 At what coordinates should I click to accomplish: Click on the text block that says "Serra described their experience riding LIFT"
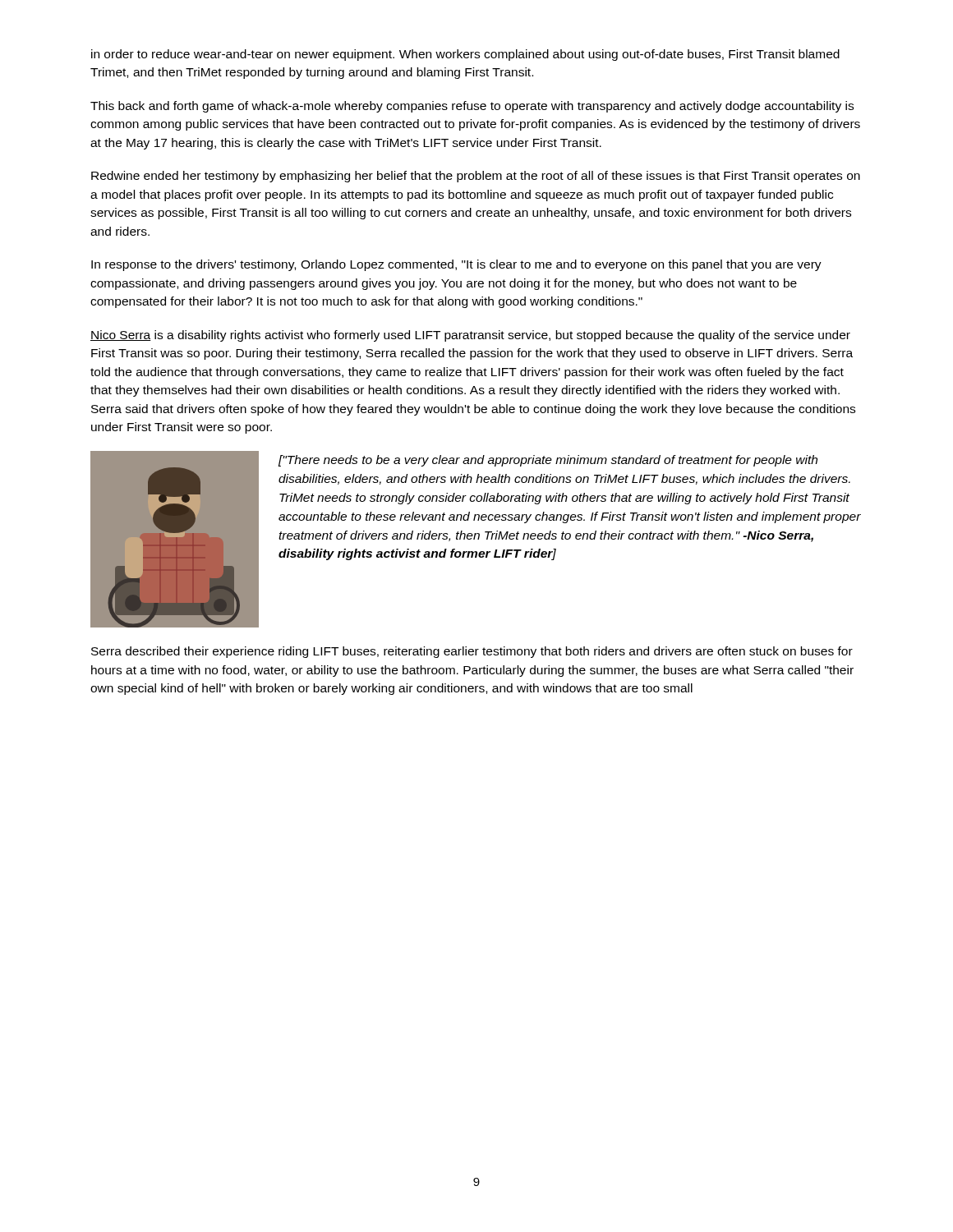click(476, 670)
